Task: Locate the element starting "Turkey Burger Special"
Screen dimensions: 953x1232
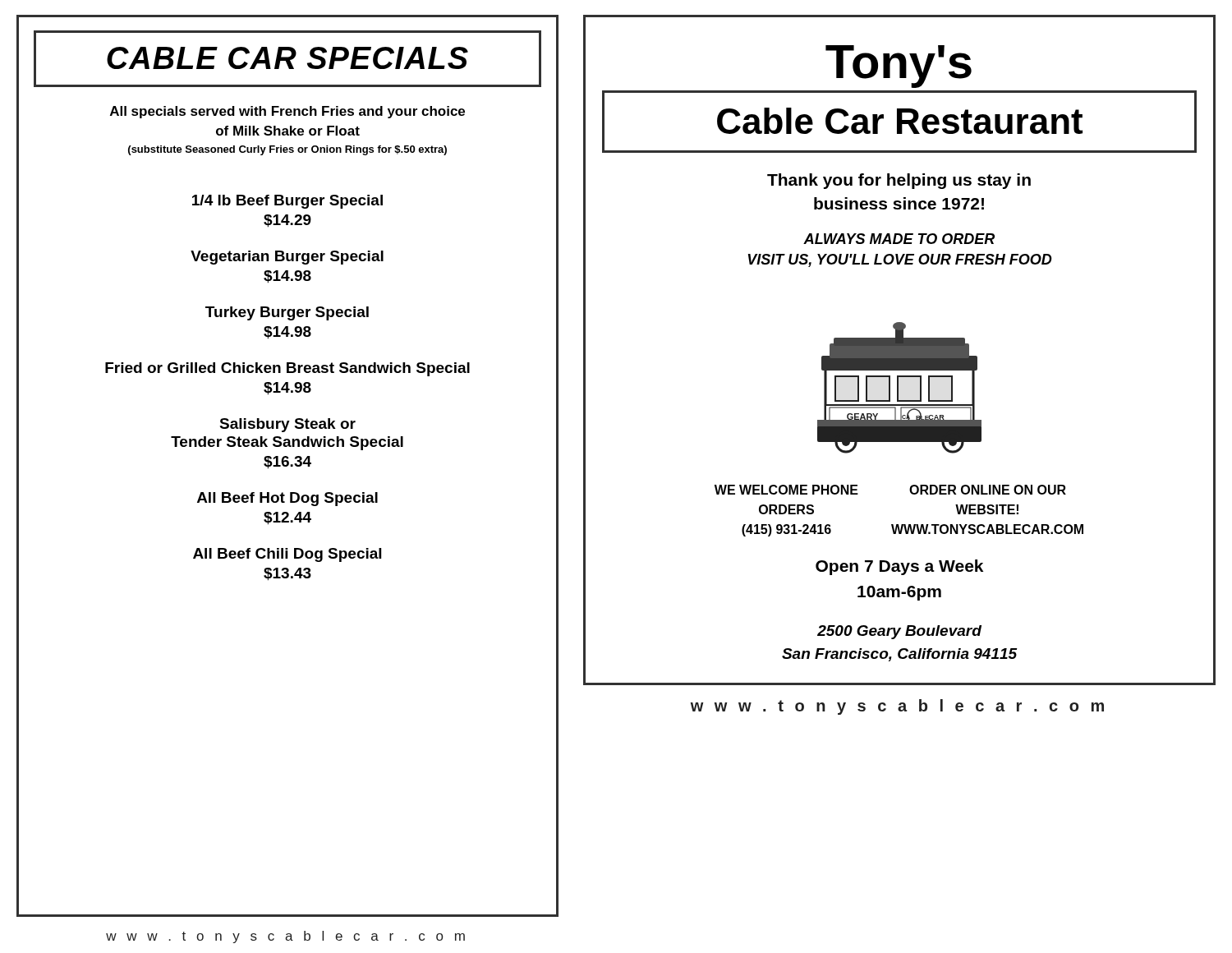Action: [x=287, y=322]
